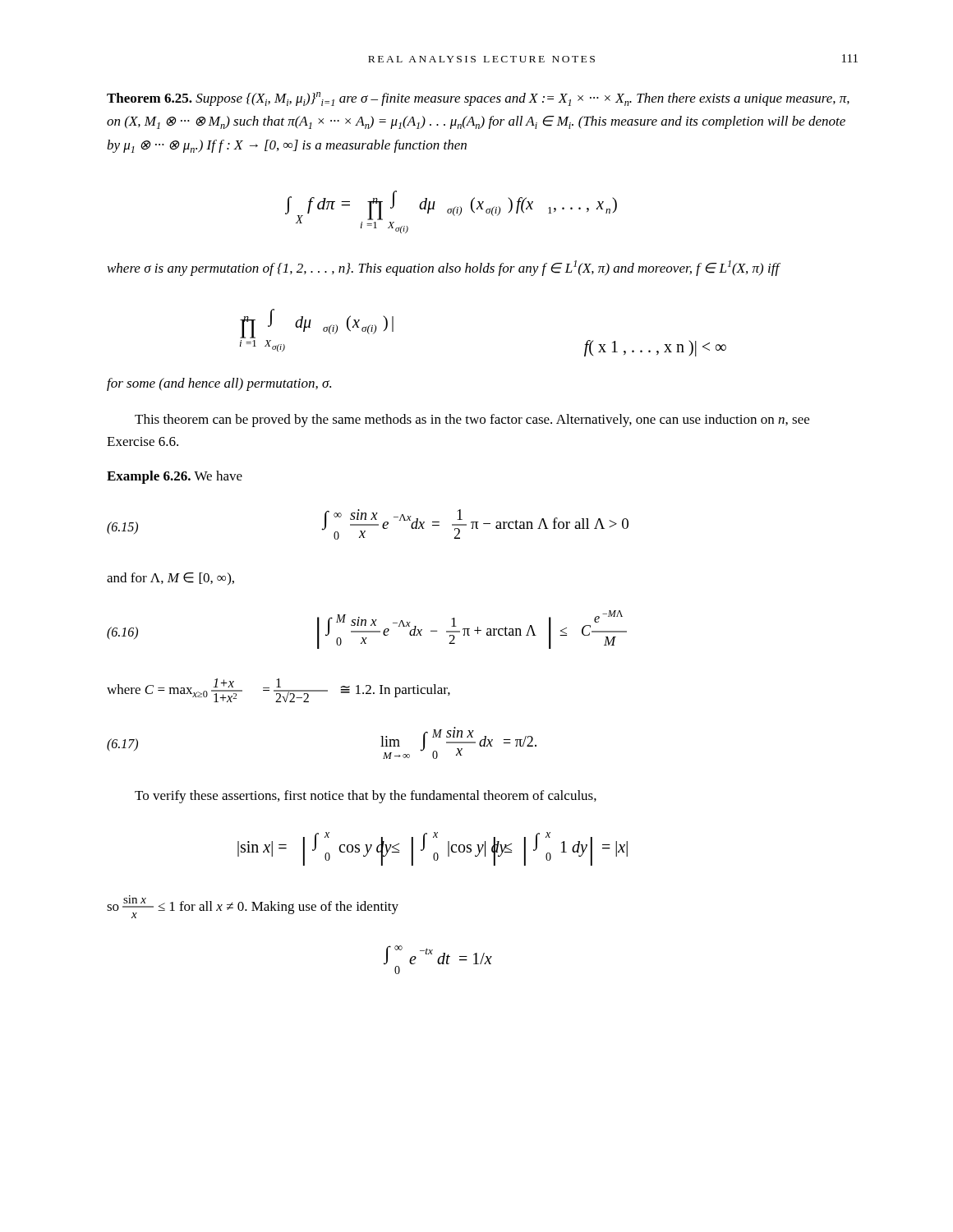
Task: Select the region starting "and for Λ, M ∈ [0, ∞),"
Action: click(x=171, y=578)
